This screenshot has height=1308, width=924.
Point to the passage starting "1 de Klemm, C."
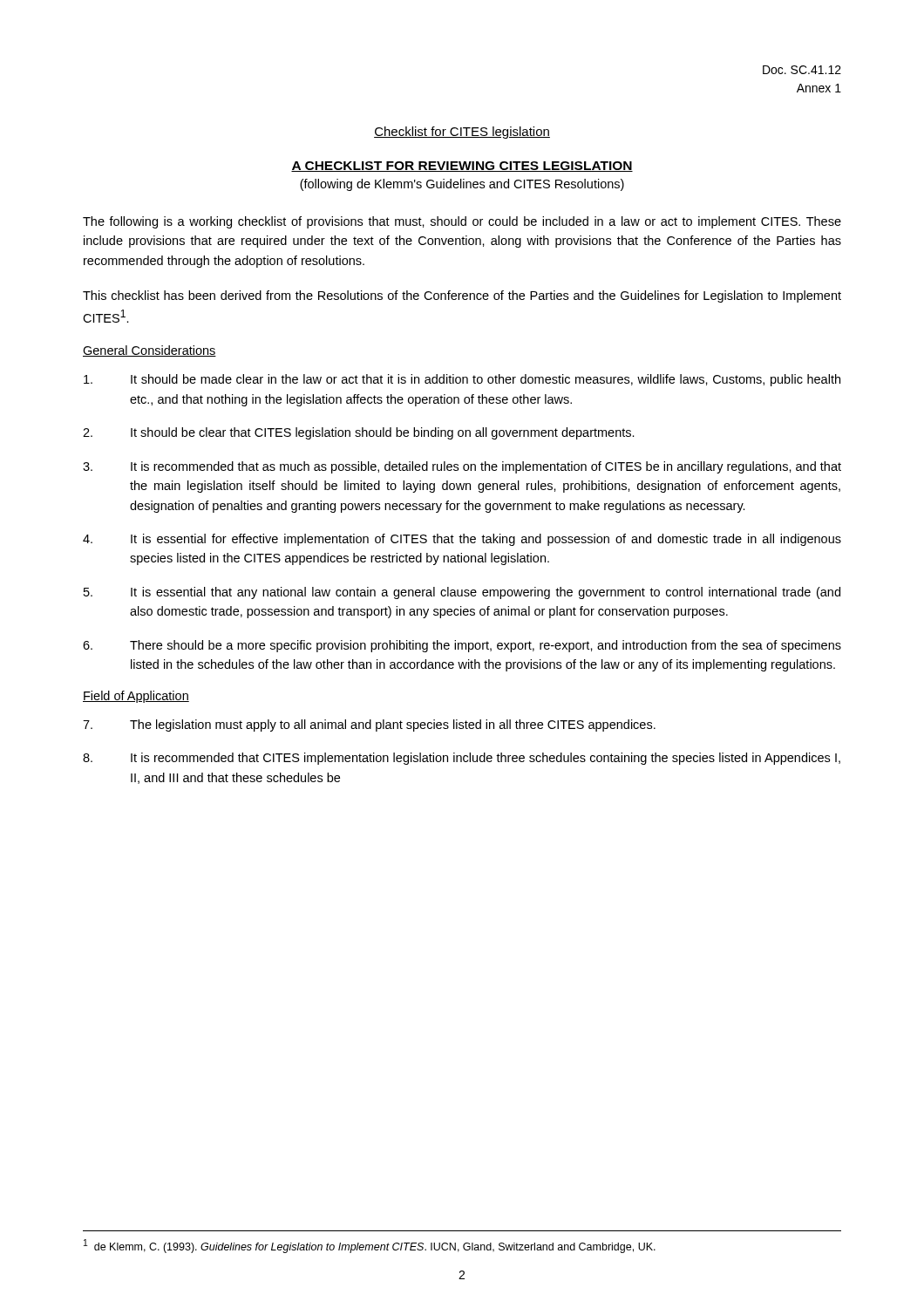(x=369, y=1246)
